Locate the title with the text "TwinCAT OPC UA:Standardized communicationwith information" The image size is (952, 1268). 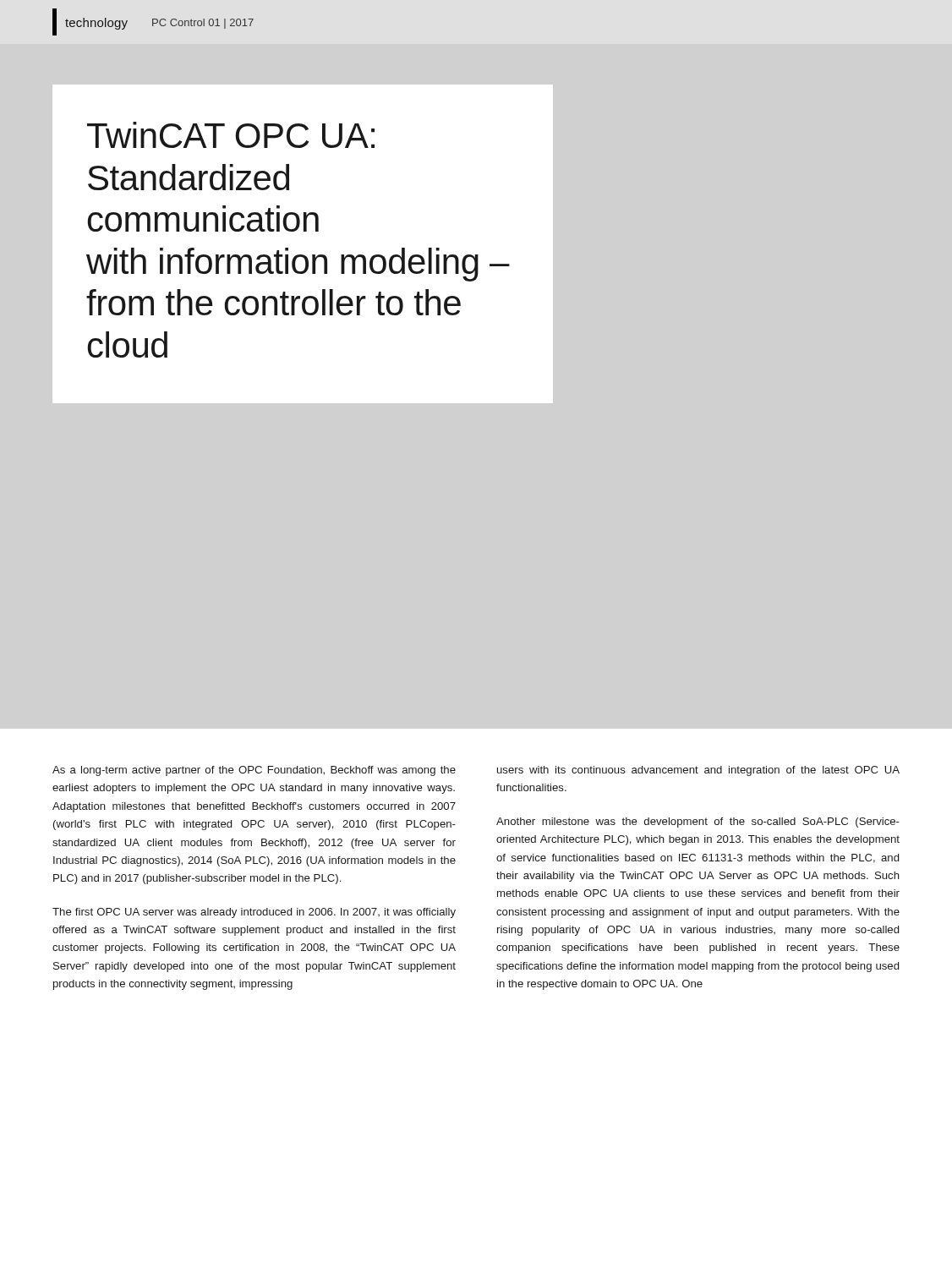303,241
